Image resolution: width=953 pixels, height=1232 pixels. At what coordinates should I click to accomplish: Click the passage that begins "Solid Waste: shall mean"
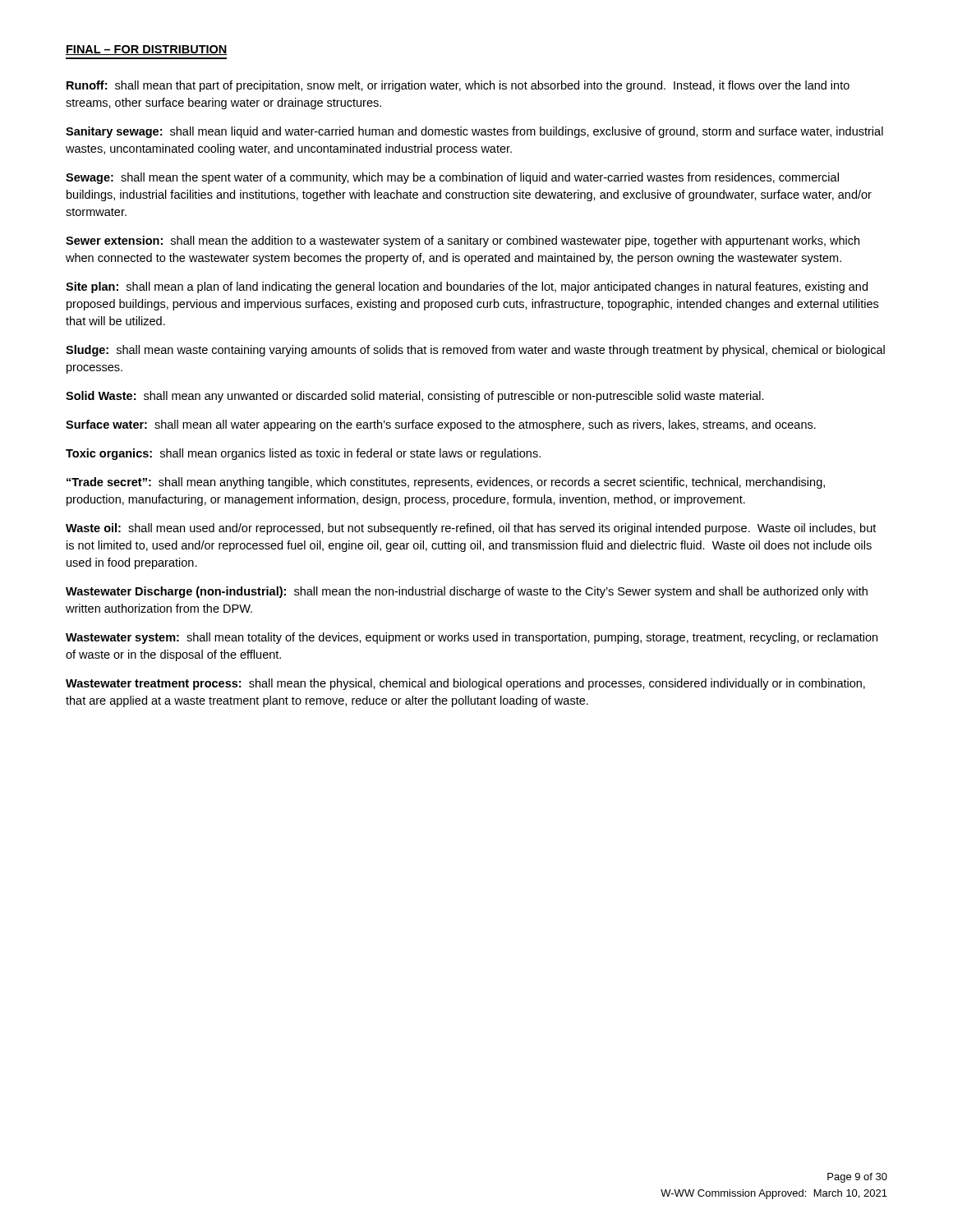click(415, 396)
